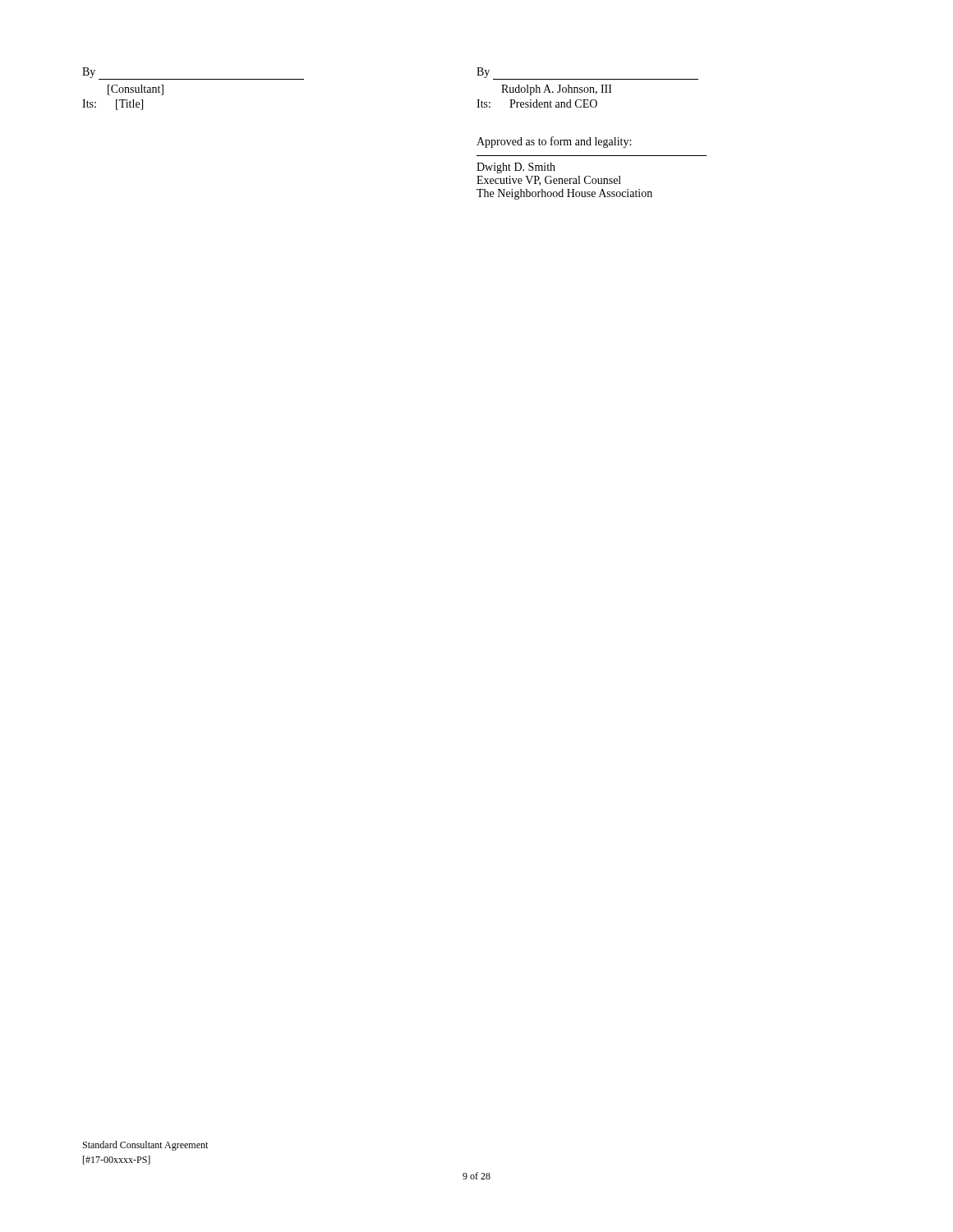This screenshot has width=953, height=1232.
Task: Where does it say "By [Consultant] Its: [Title]"?
Action: 279,88
